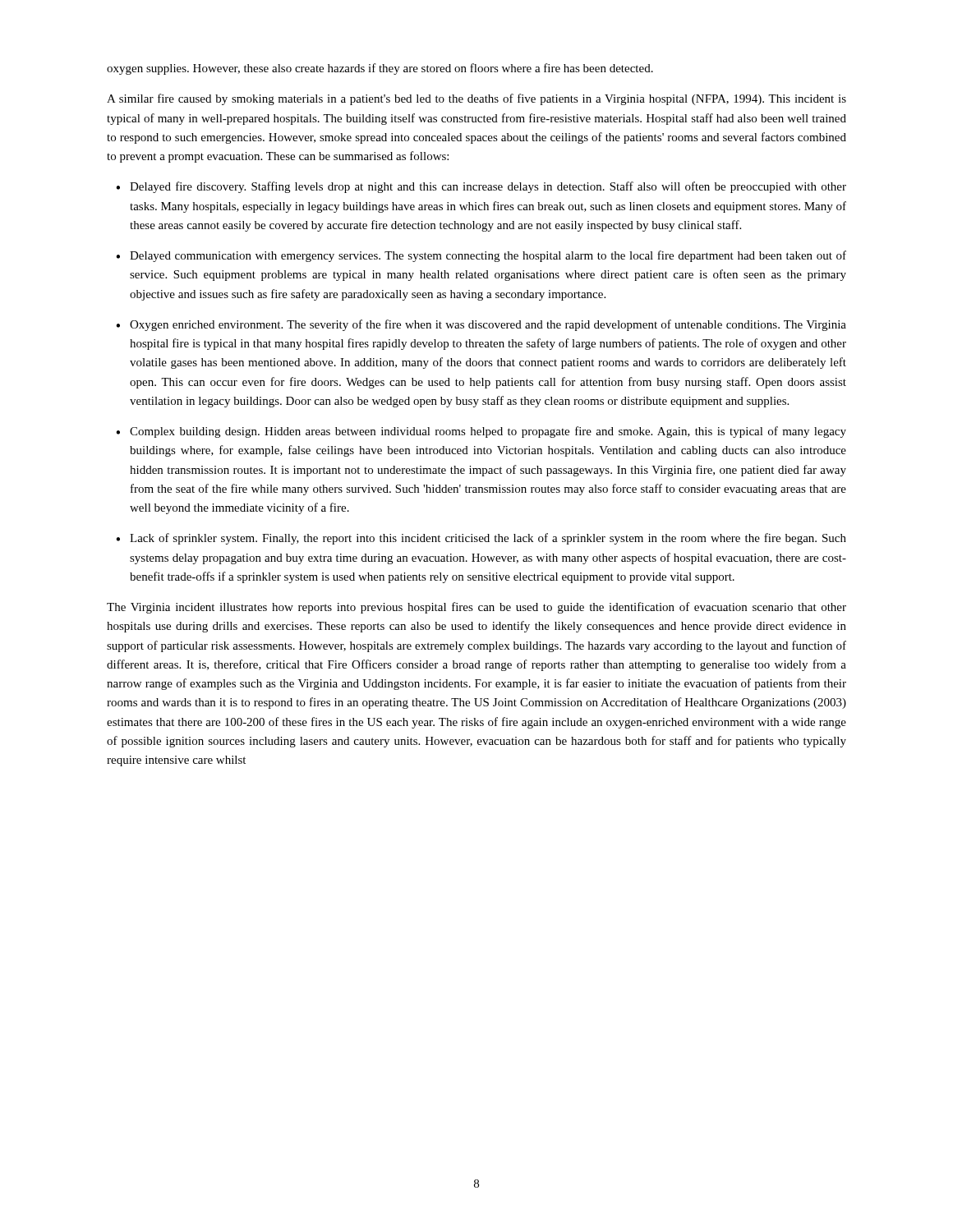Navigate to the text starting "• Delayed communication"
The height and width of the screenshot is (1232, 953).
tap(476, 275)
